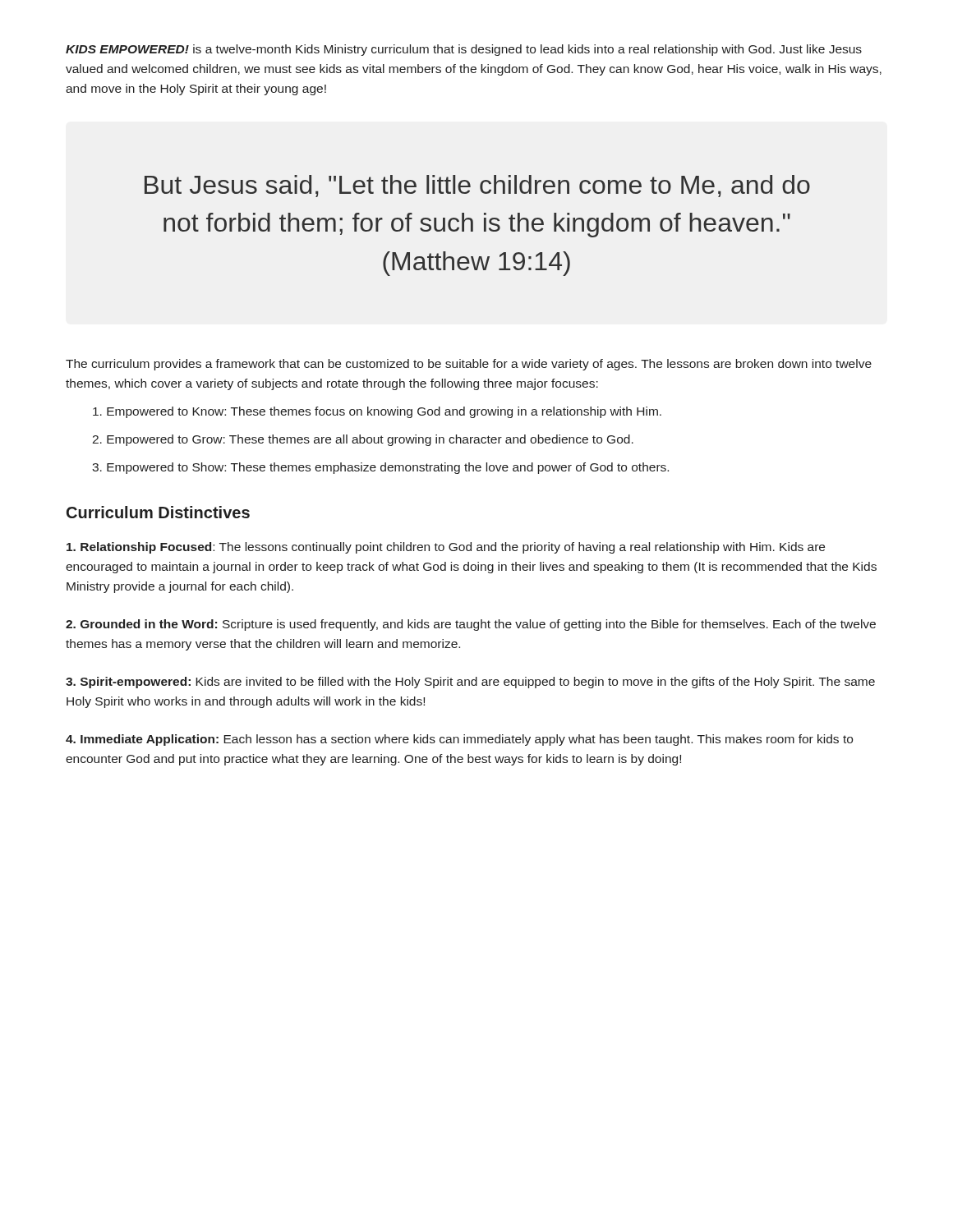Select the list item that reads "3. Empowered to Show: These themes emphasize"
Viewport: 953px width, 1232px height.
pyautogui.click(x=381, y=467)
